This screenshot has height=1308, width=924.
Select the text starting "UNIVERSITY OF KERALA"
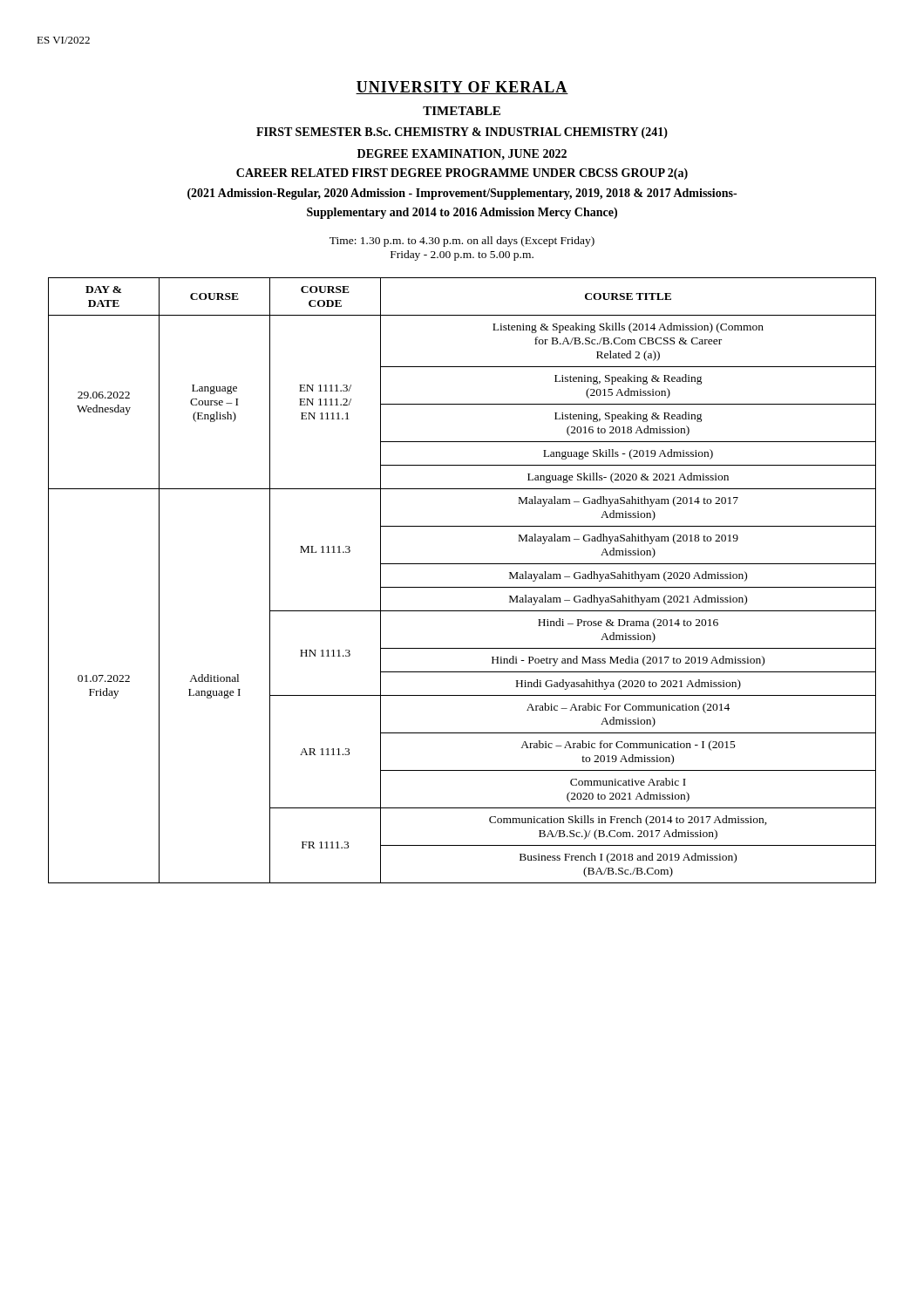pos(462,87)
